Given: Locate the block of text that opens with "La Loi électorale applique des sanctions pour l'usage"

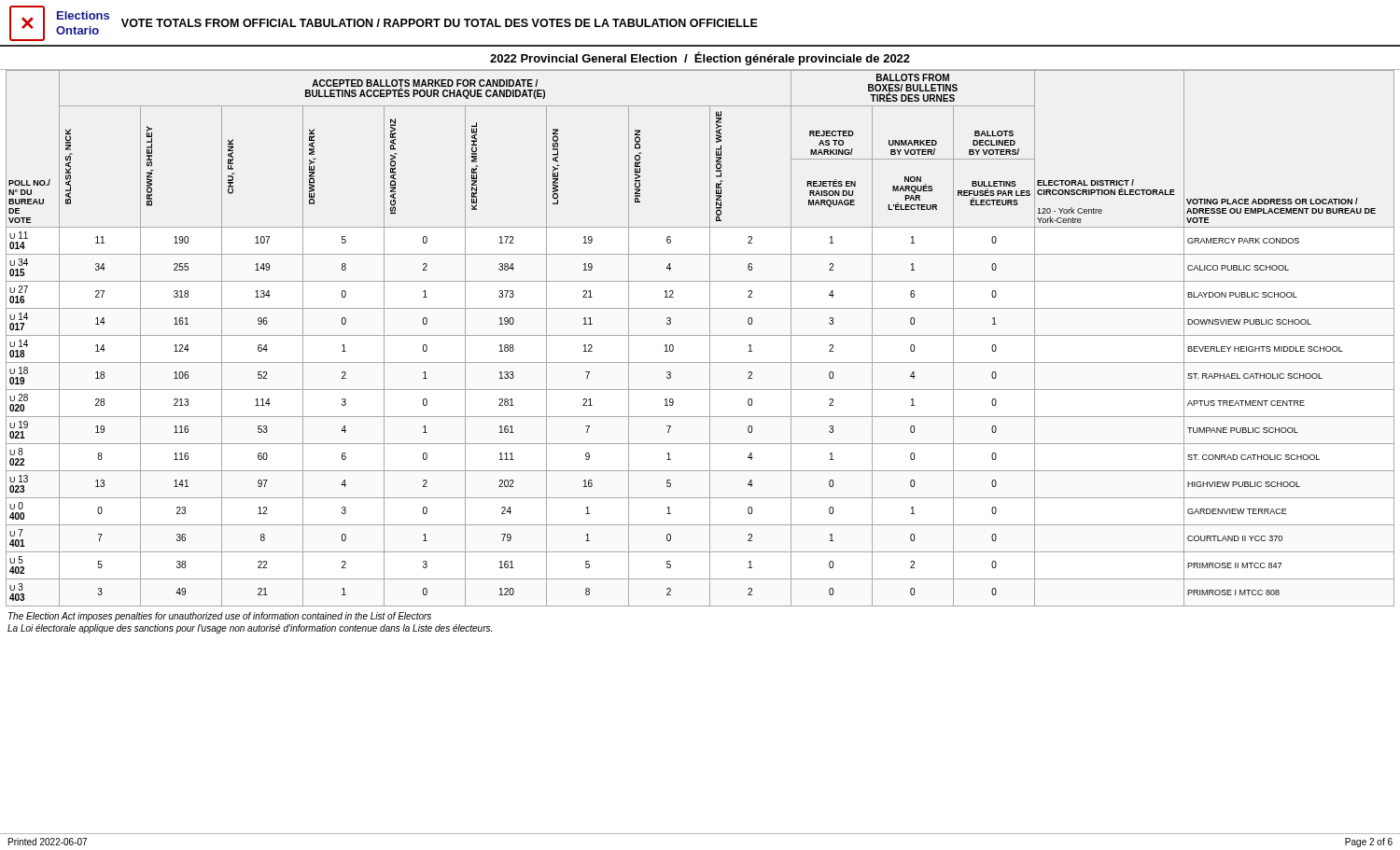Looking at the screenshot, I should 250,628.
